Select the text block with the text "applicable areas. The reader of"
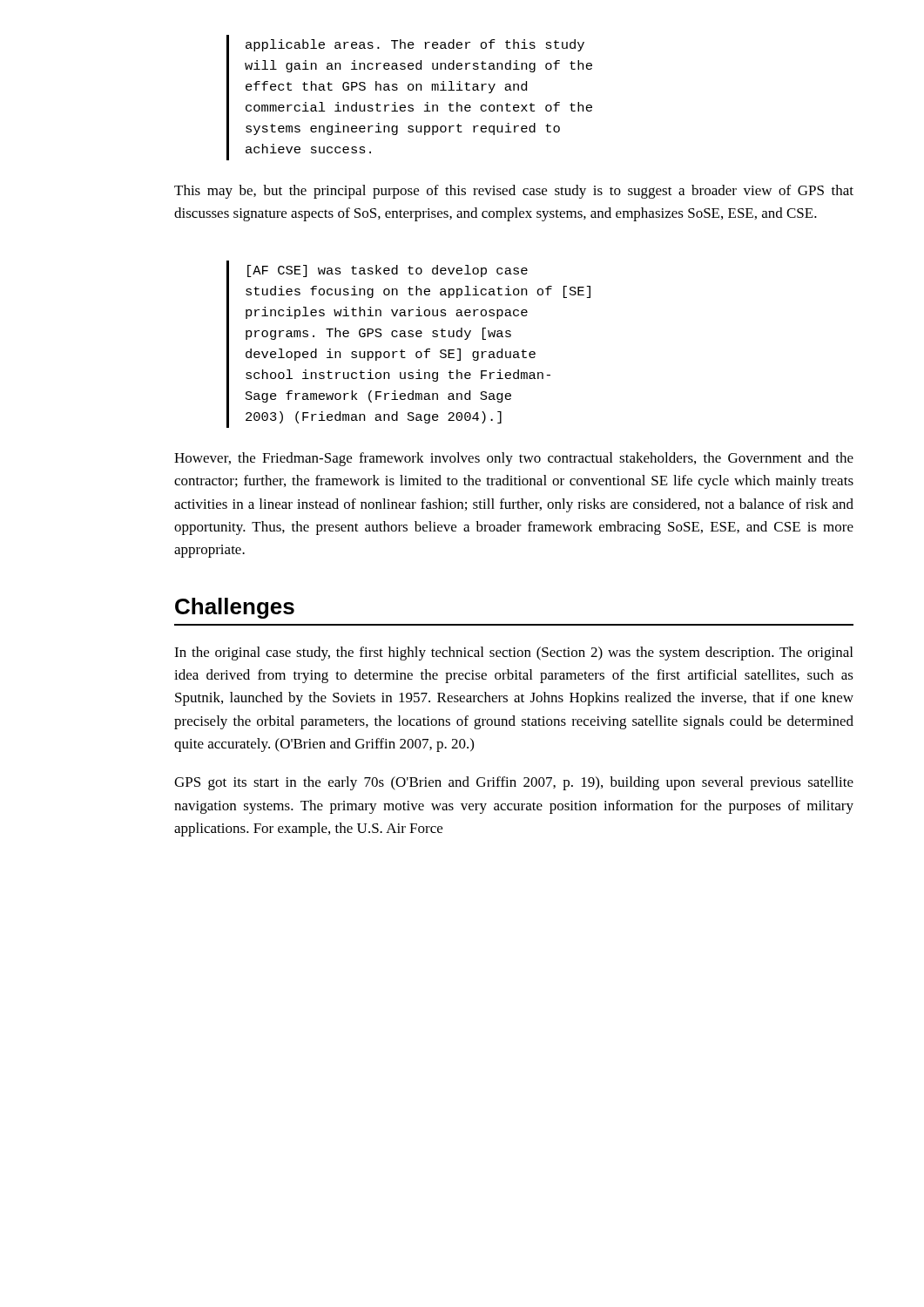Image resolution: width=924 pixels, height=1307 pixels. (540, 98)
